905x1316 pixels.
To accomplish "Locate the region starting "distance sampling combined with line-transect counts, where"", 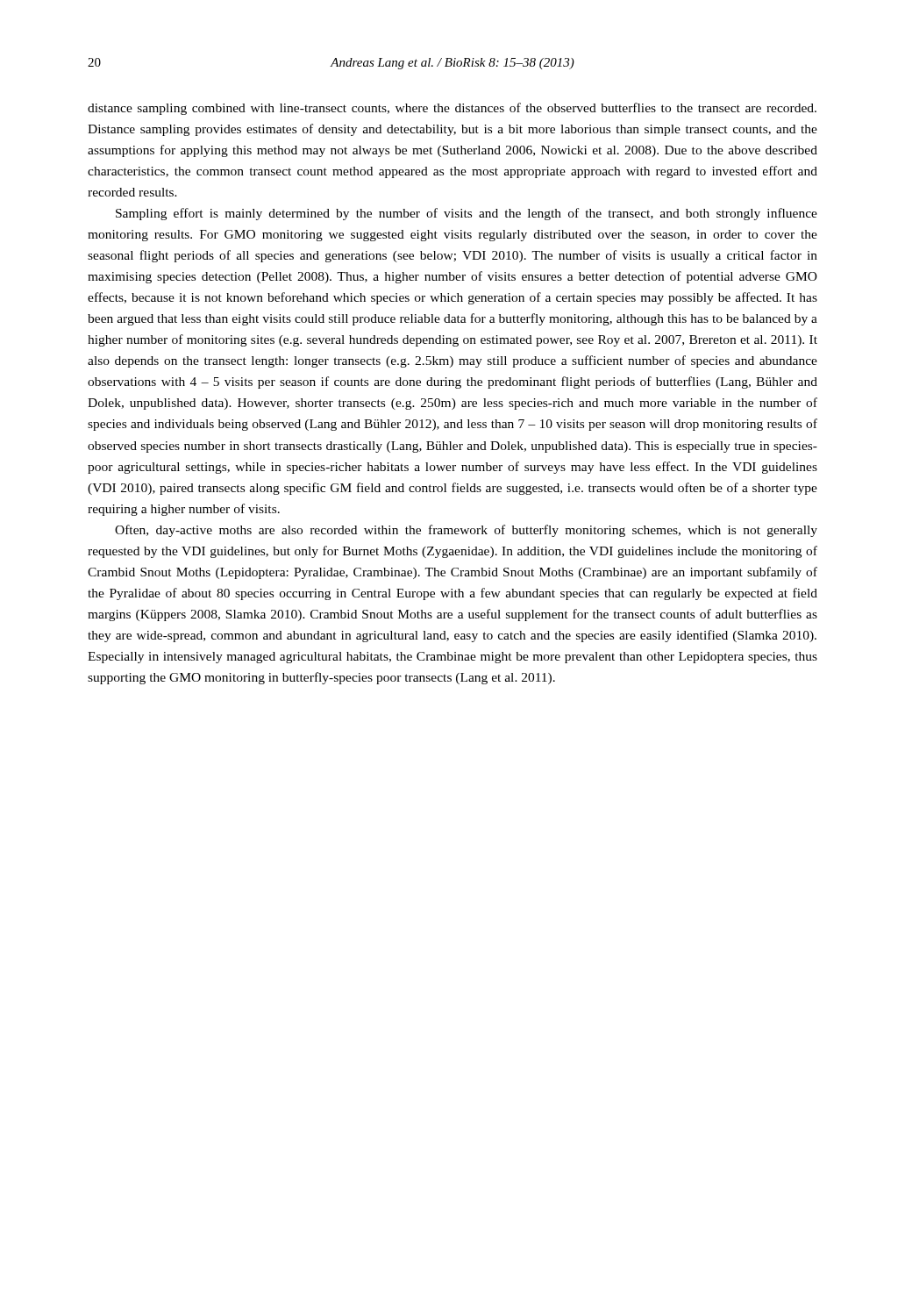I will point(452,150).
